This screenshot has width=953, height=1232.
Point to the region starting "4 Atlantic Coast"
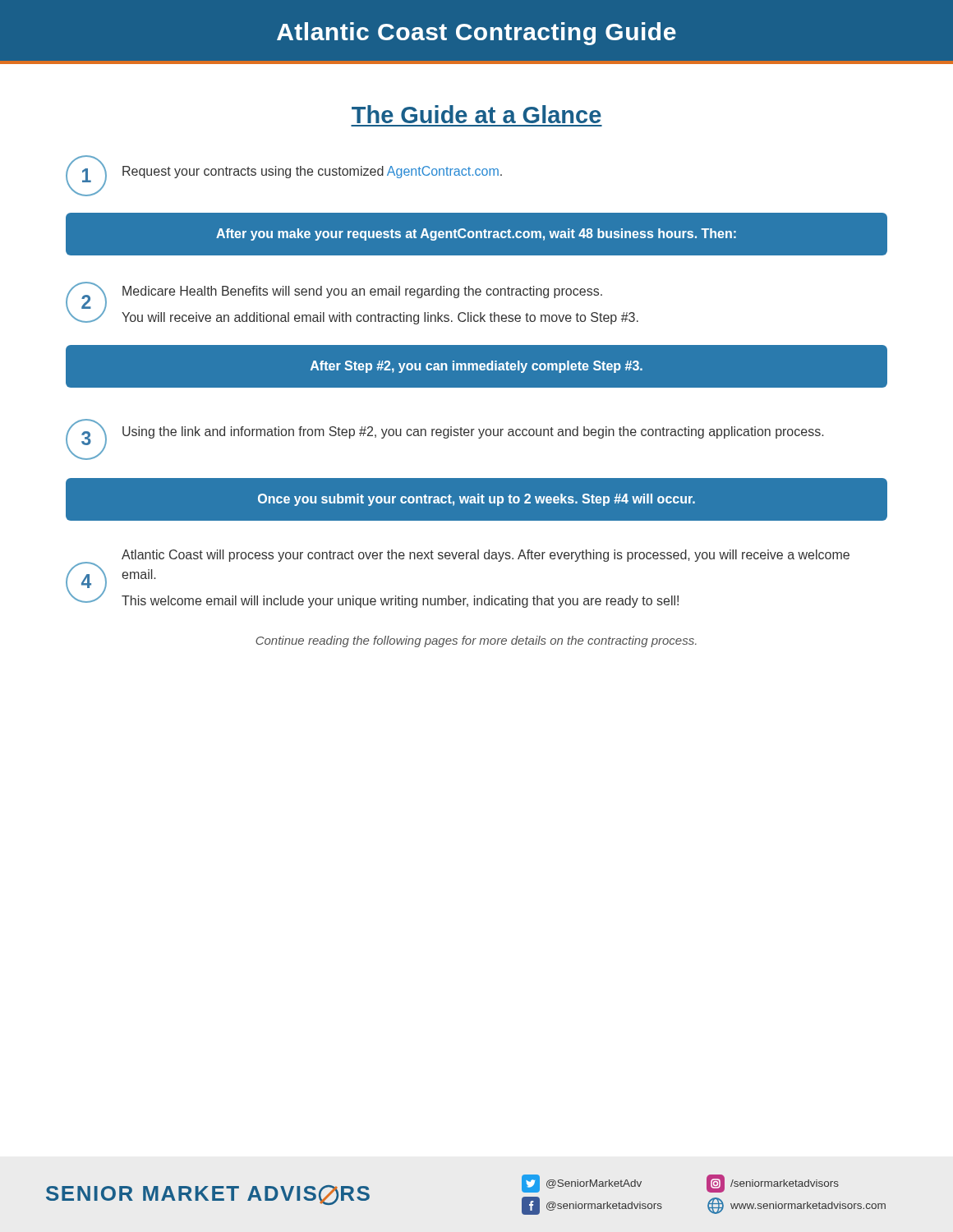[476, 577]
